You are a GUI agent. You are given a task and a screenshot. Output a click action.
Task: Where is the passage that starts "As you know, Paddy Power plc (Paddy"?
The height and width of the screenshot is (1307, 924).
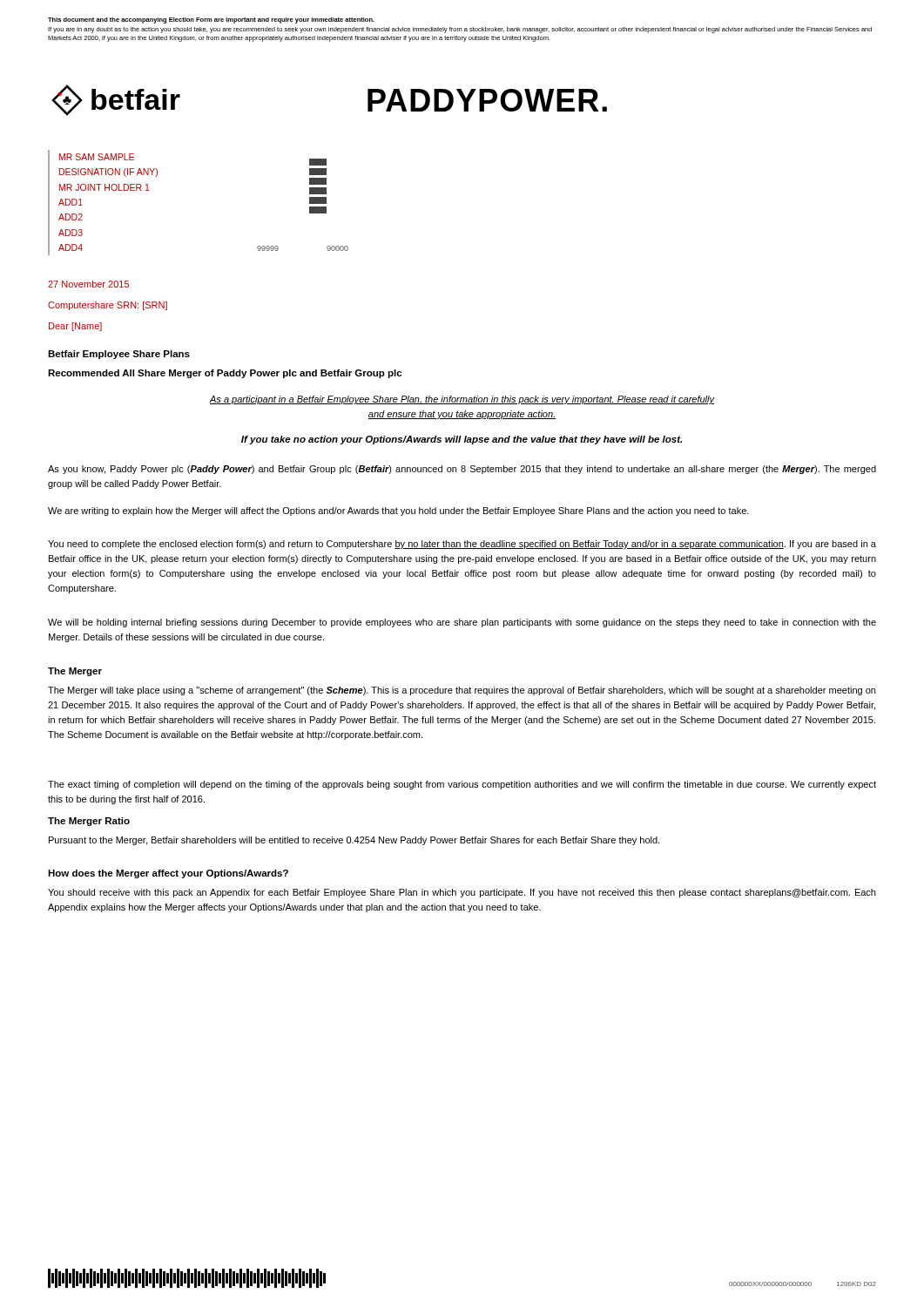click(462, 476)
